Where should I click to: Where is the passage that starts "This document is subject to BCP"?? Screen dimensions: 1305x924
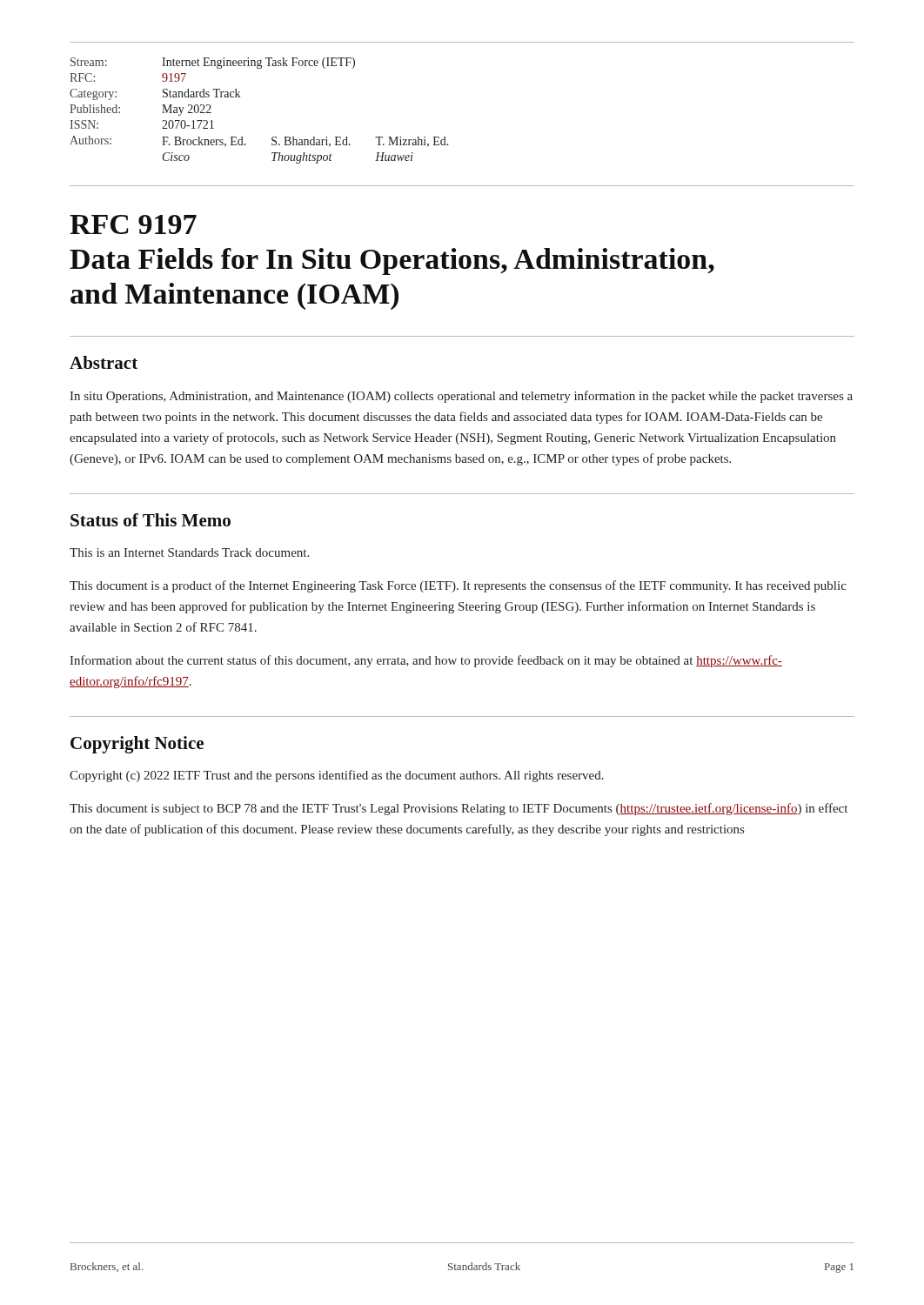(x=462, y=819)
